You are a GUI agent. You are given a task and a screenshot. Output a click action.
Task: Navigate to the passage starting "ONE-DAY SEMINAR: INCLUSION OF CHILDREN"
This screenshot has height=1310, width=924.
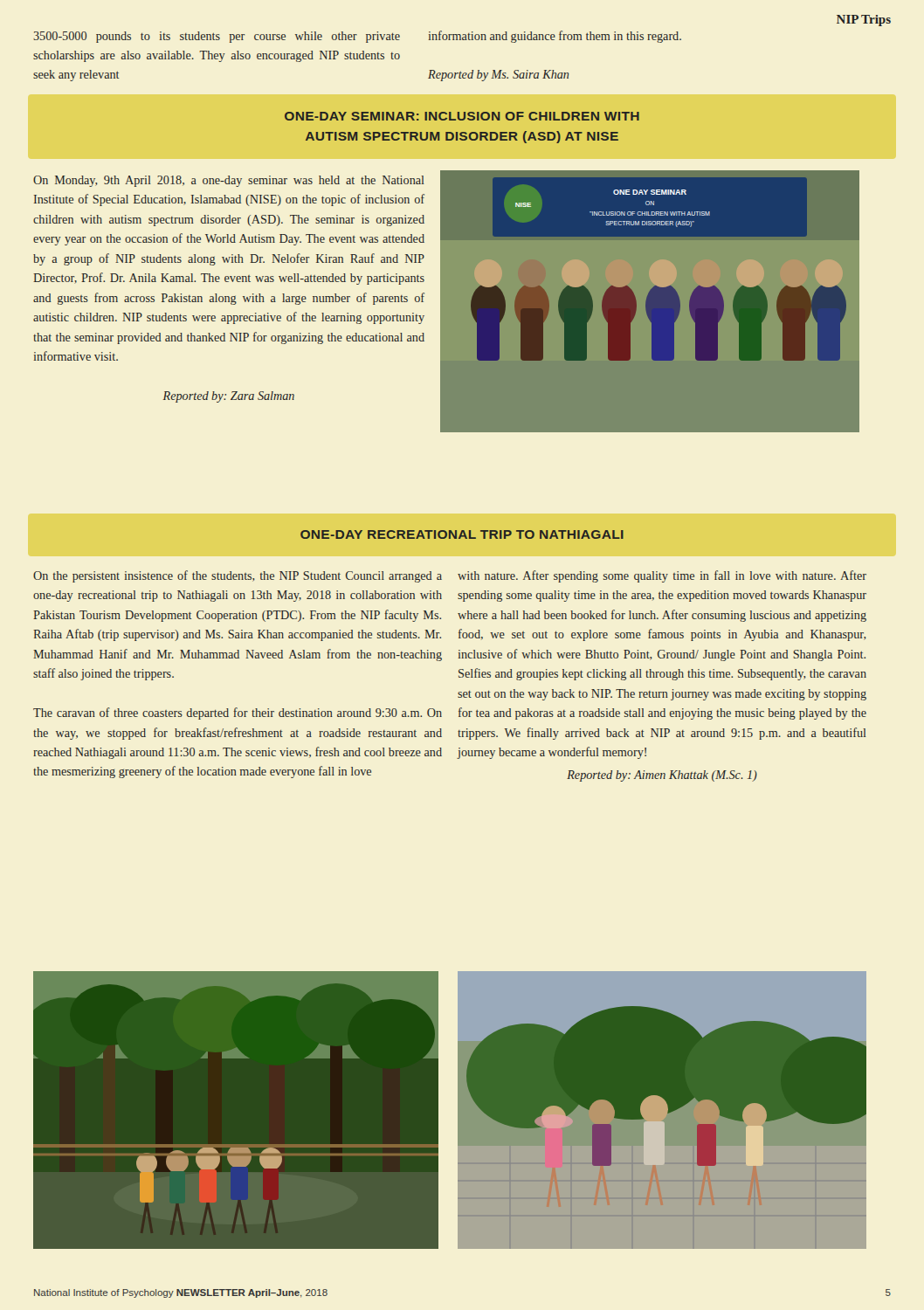462,126
